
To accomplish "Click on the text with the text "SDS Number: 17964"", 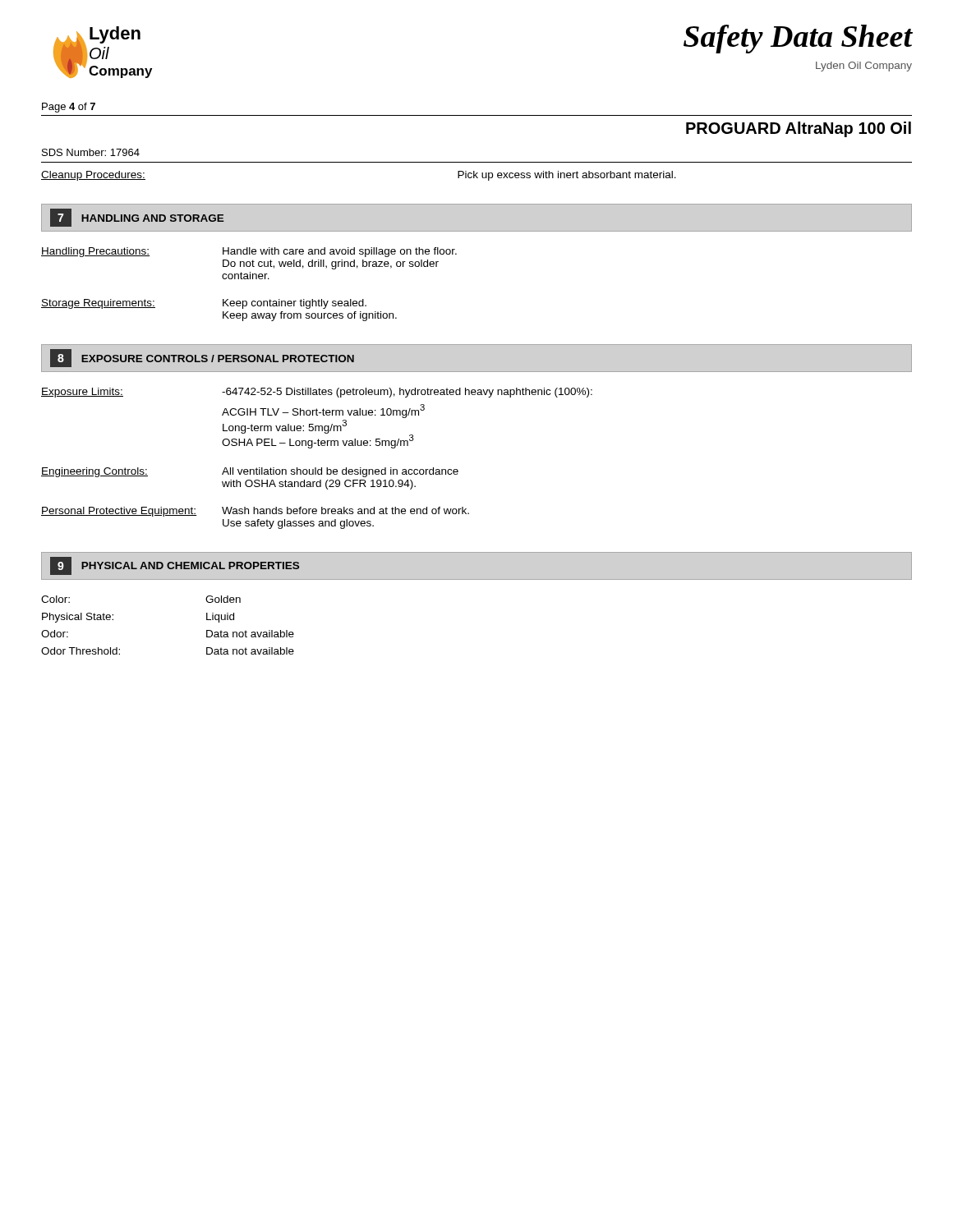I will (90, 152).
